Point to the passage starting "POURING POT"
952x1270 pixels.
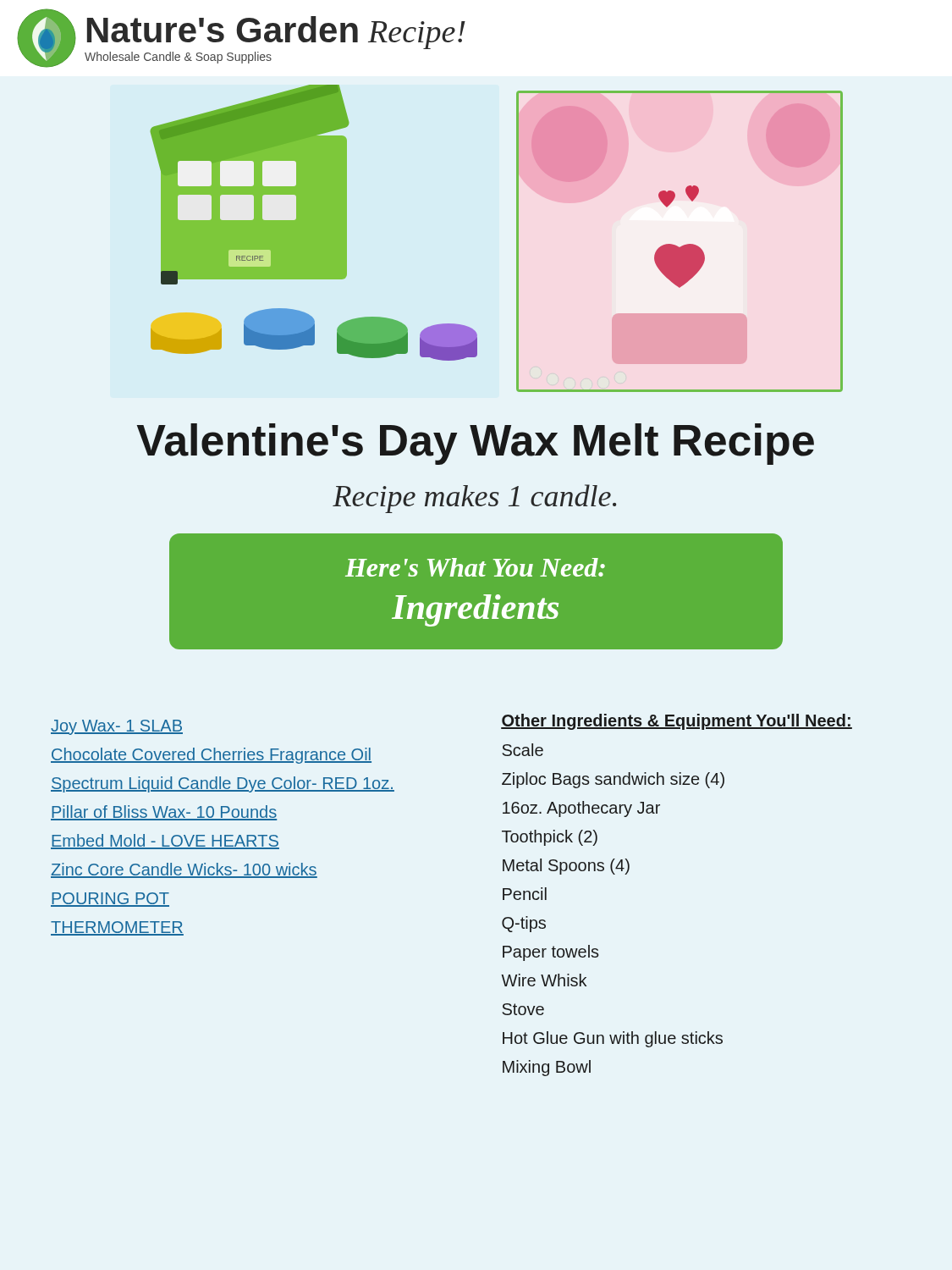coord(110,900)
